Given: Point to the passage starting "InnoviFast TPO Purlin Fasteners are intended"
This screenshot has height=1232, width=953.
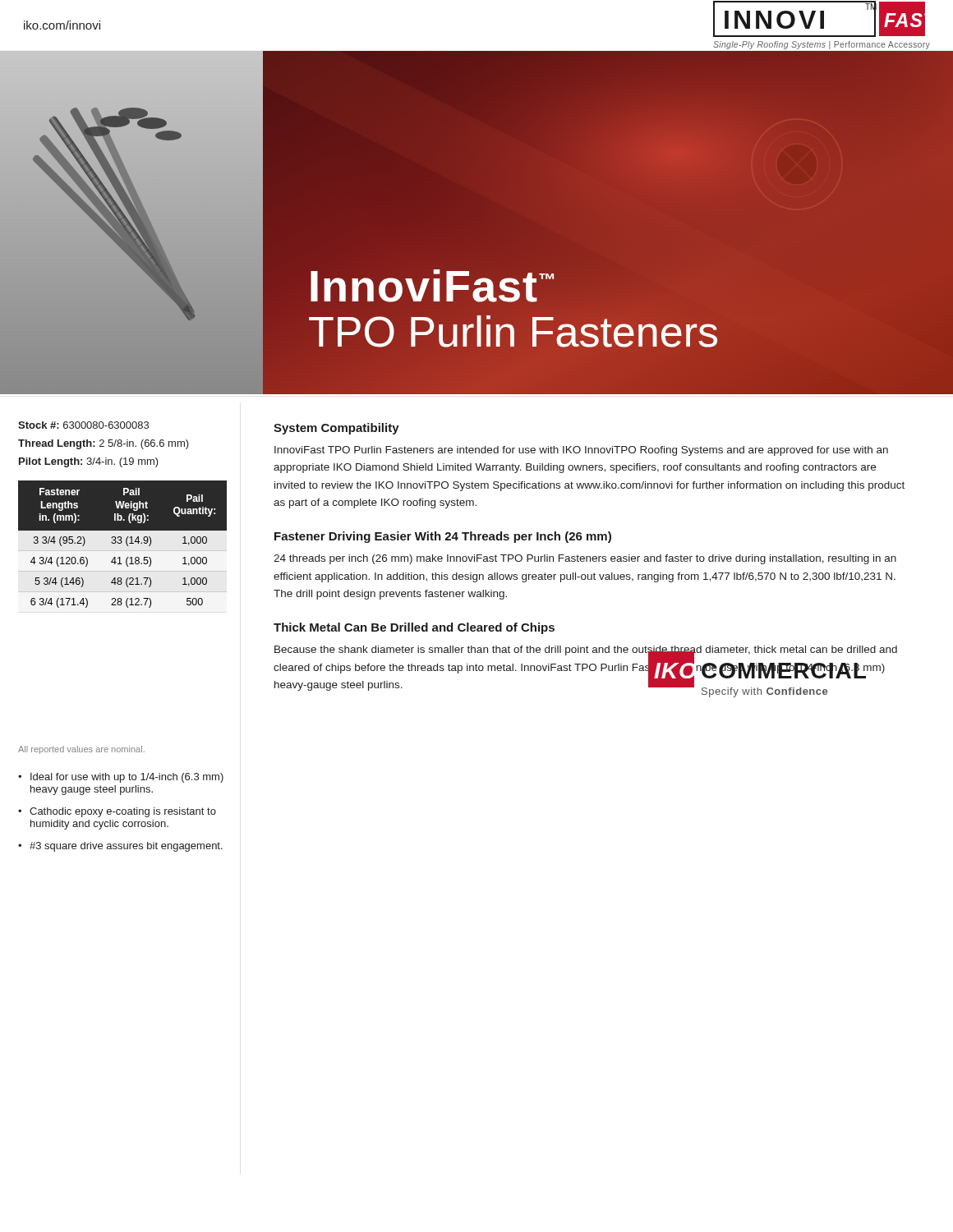Looking at the screenshot, I should [x=589, y=476].
